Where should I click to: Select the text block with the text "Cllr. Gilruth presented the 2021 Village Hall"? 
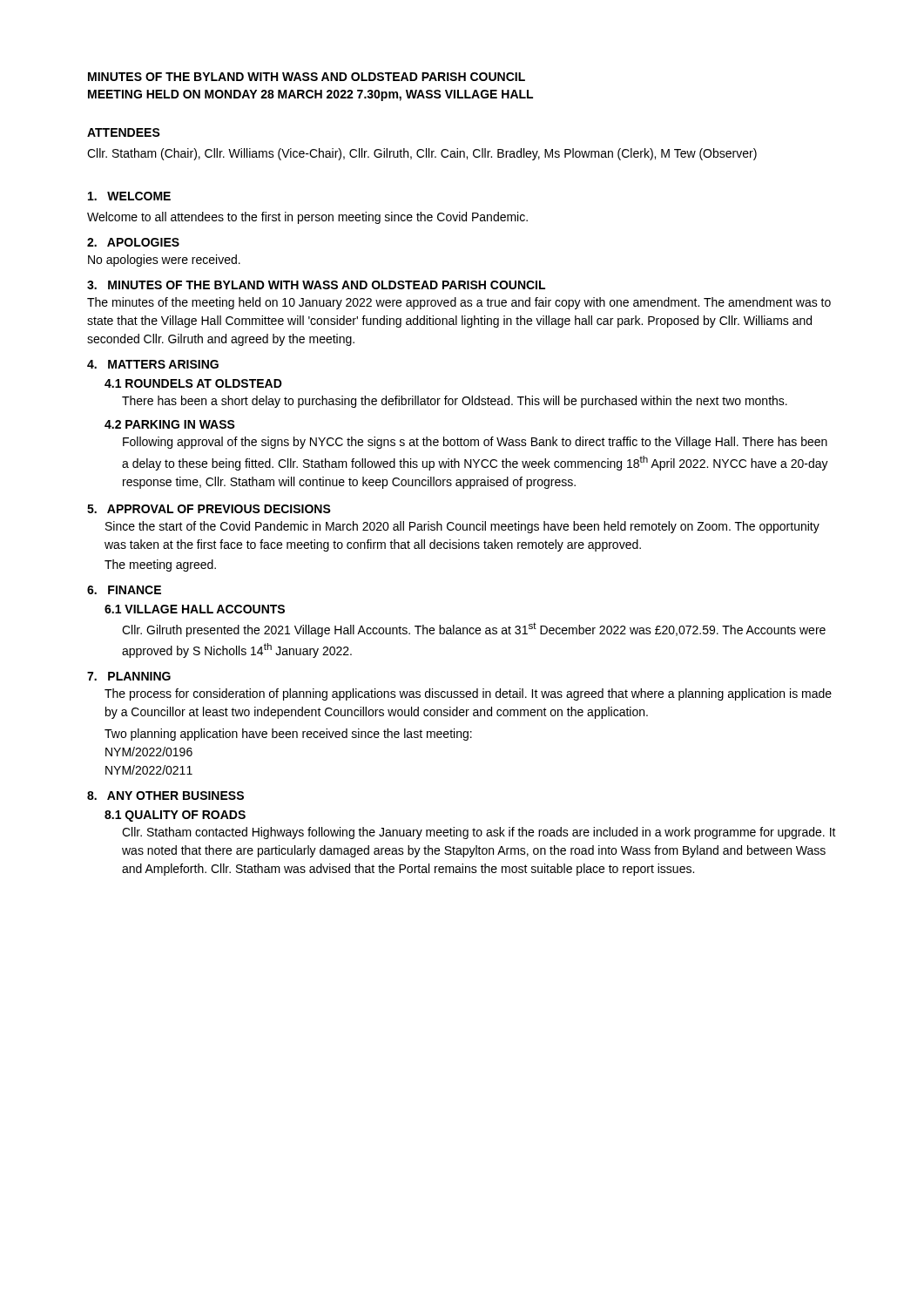click(474, 639)
